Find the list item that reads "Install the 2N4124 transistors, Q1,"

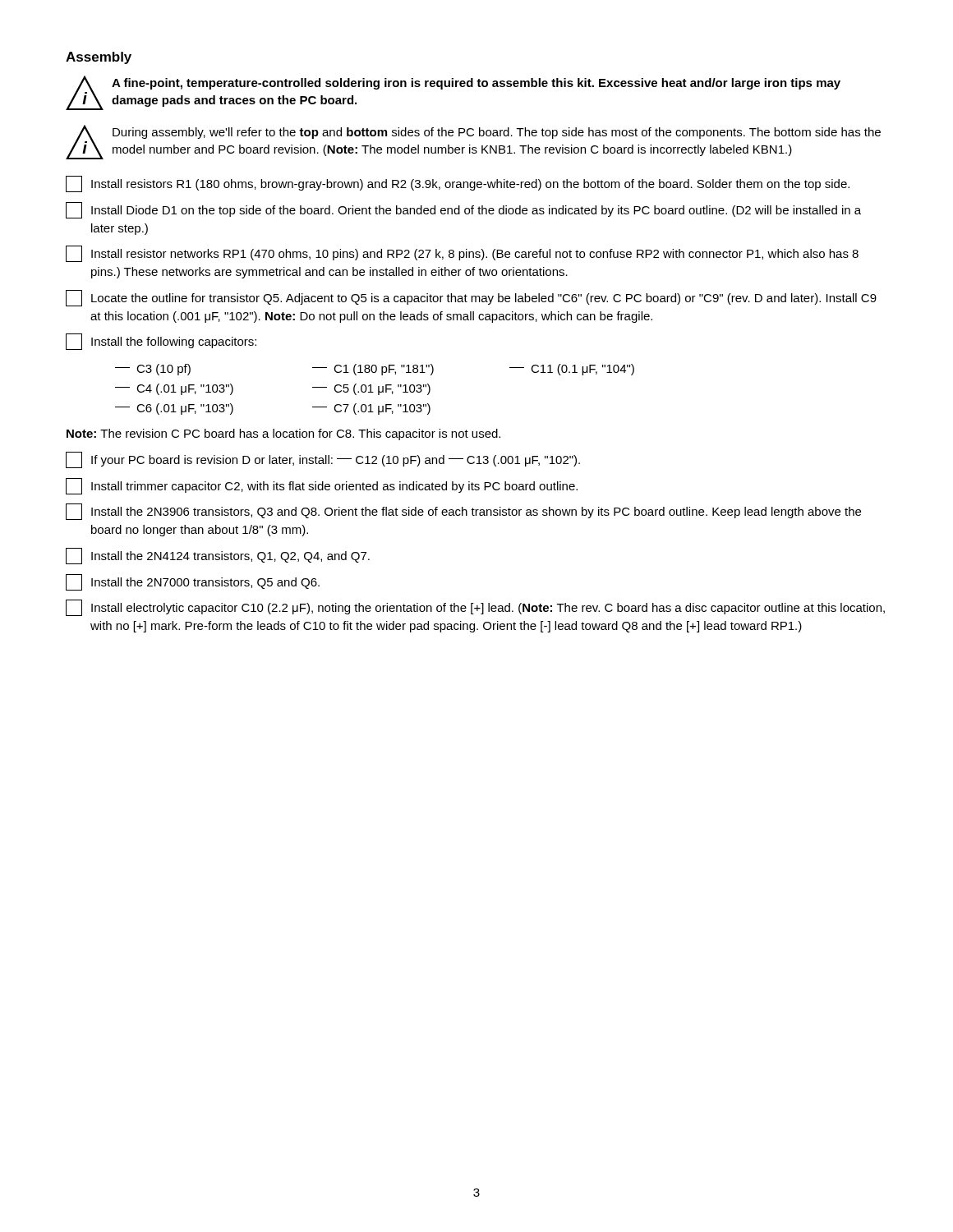click(218, 556)
